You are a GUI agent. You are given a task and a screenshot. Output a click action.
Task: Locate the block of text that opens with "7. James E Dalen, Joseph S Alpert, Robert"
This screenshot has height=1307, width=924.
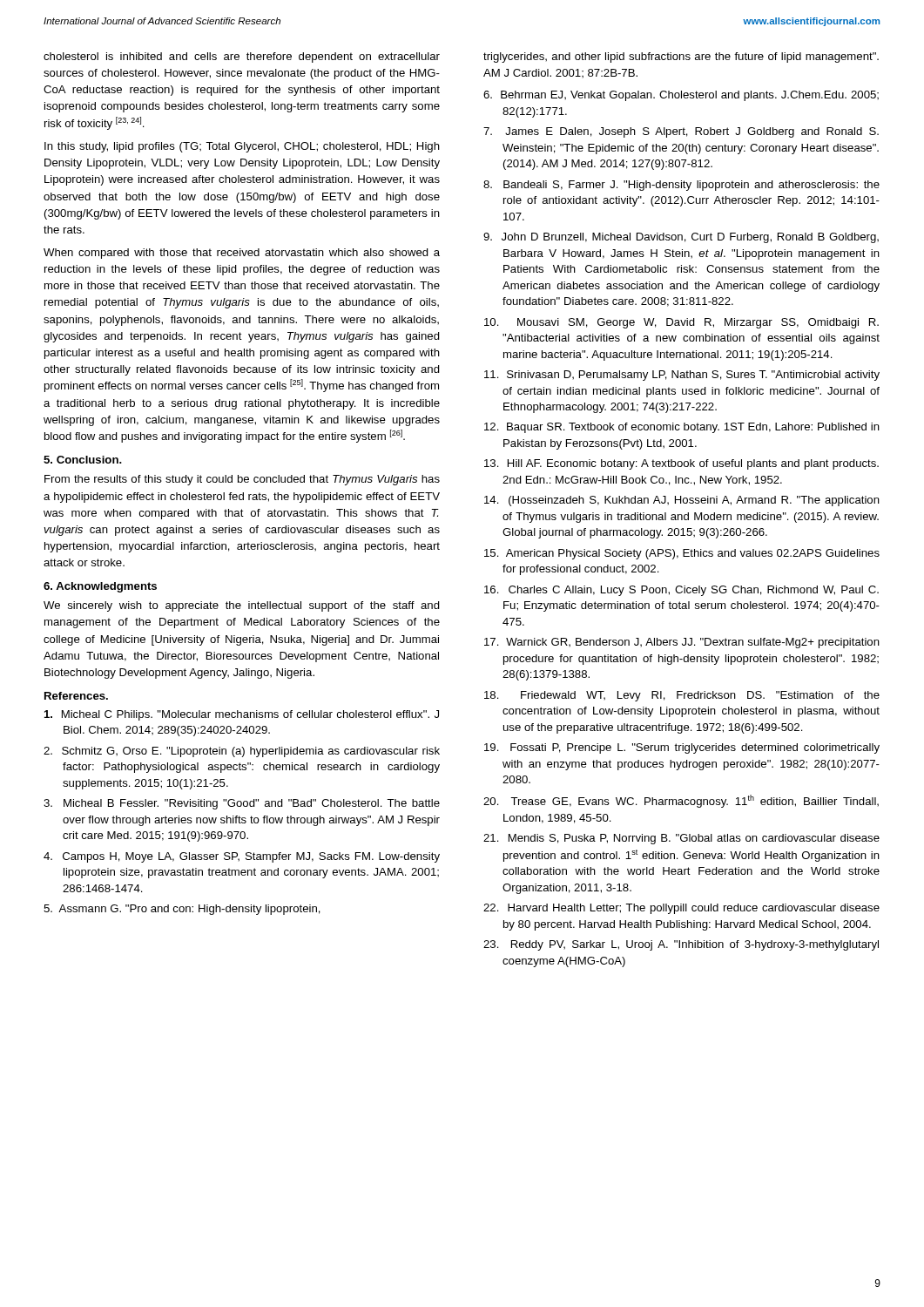click(681, 147)
